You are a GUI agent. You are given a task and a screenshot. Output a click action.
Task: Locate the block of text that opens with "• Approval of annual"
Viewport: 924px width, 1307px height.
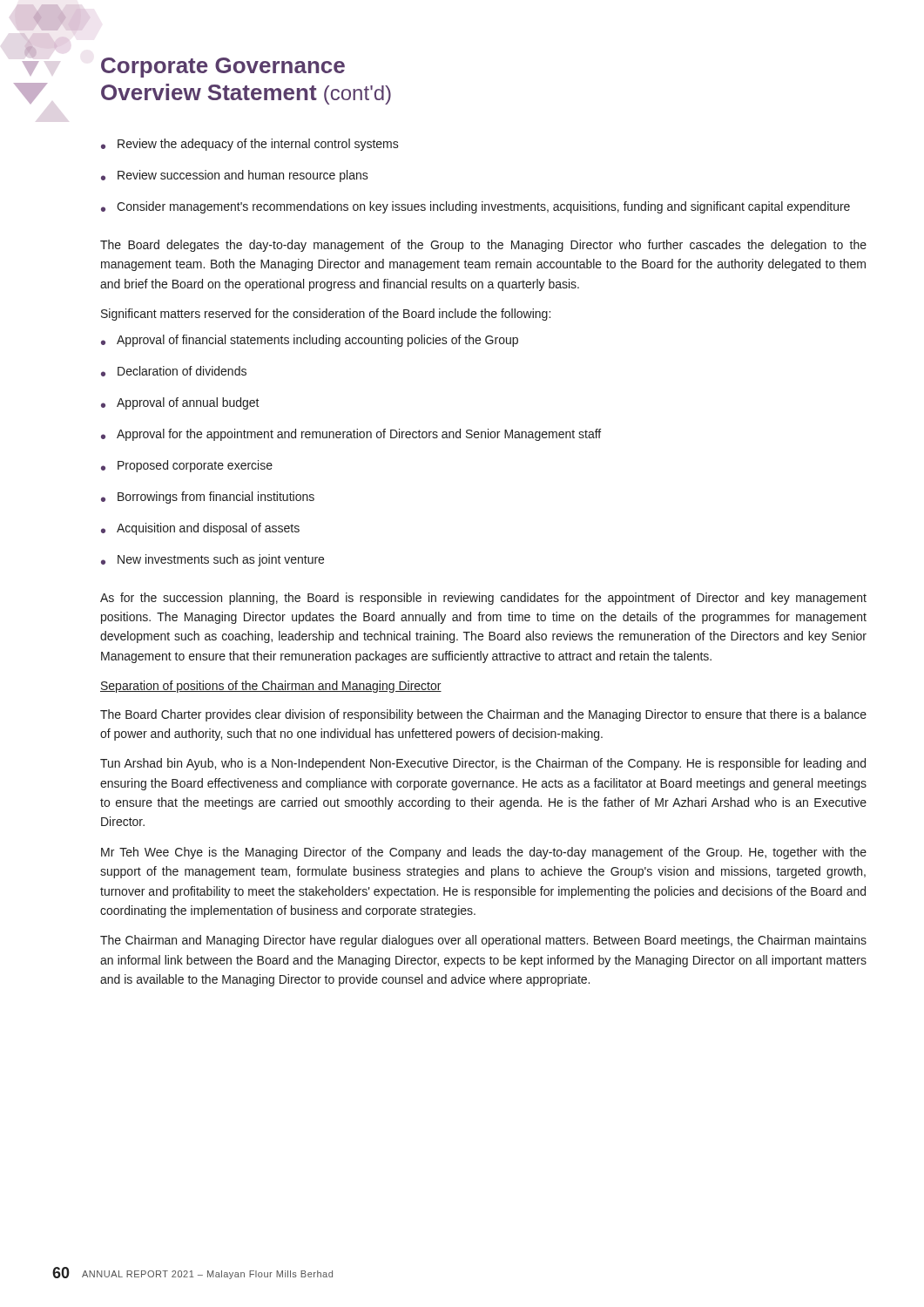pos(180,406)
